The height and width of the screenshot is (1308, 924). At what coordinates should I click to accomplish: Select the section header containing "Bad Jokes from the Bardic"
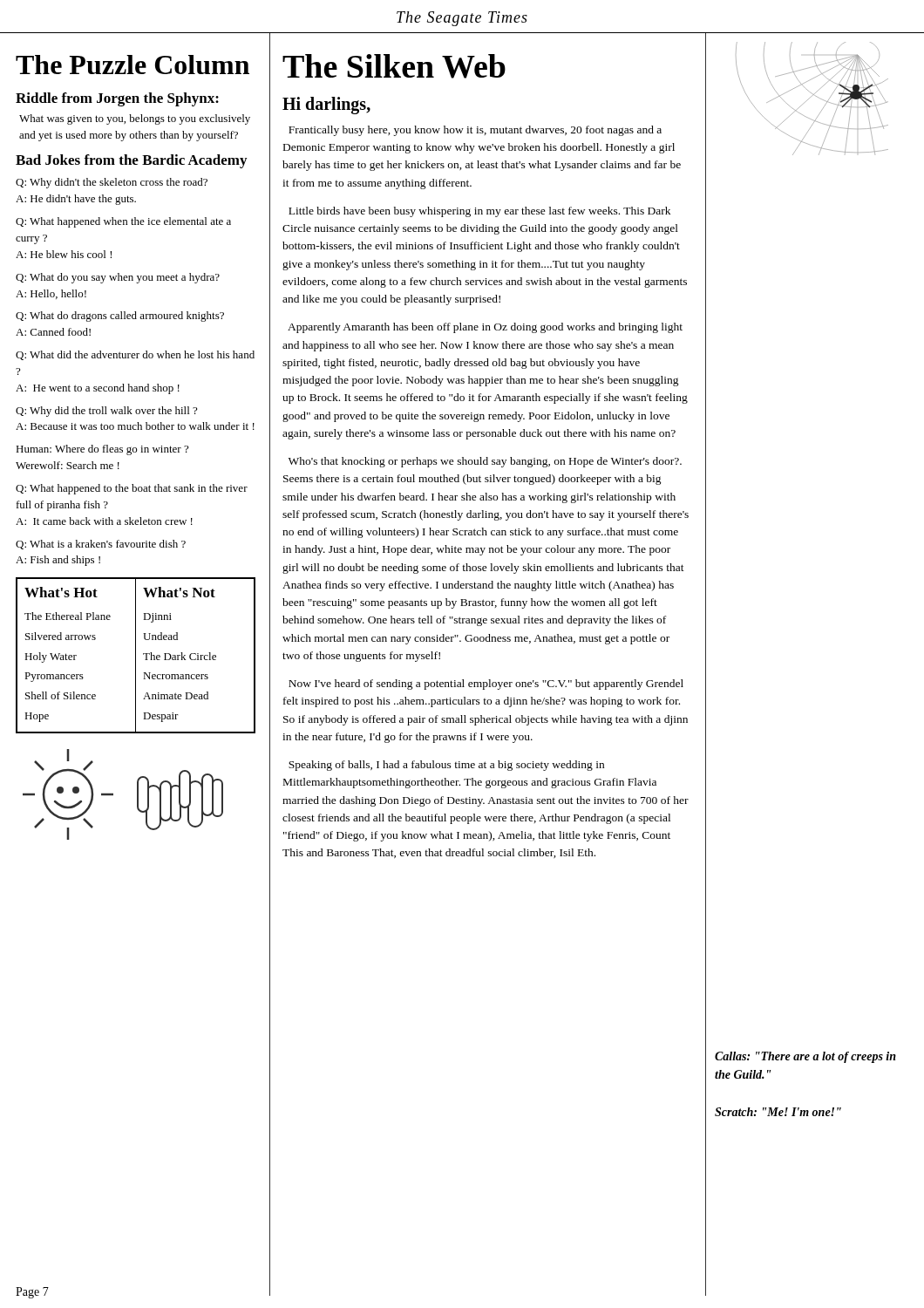[x=131, y=160]
